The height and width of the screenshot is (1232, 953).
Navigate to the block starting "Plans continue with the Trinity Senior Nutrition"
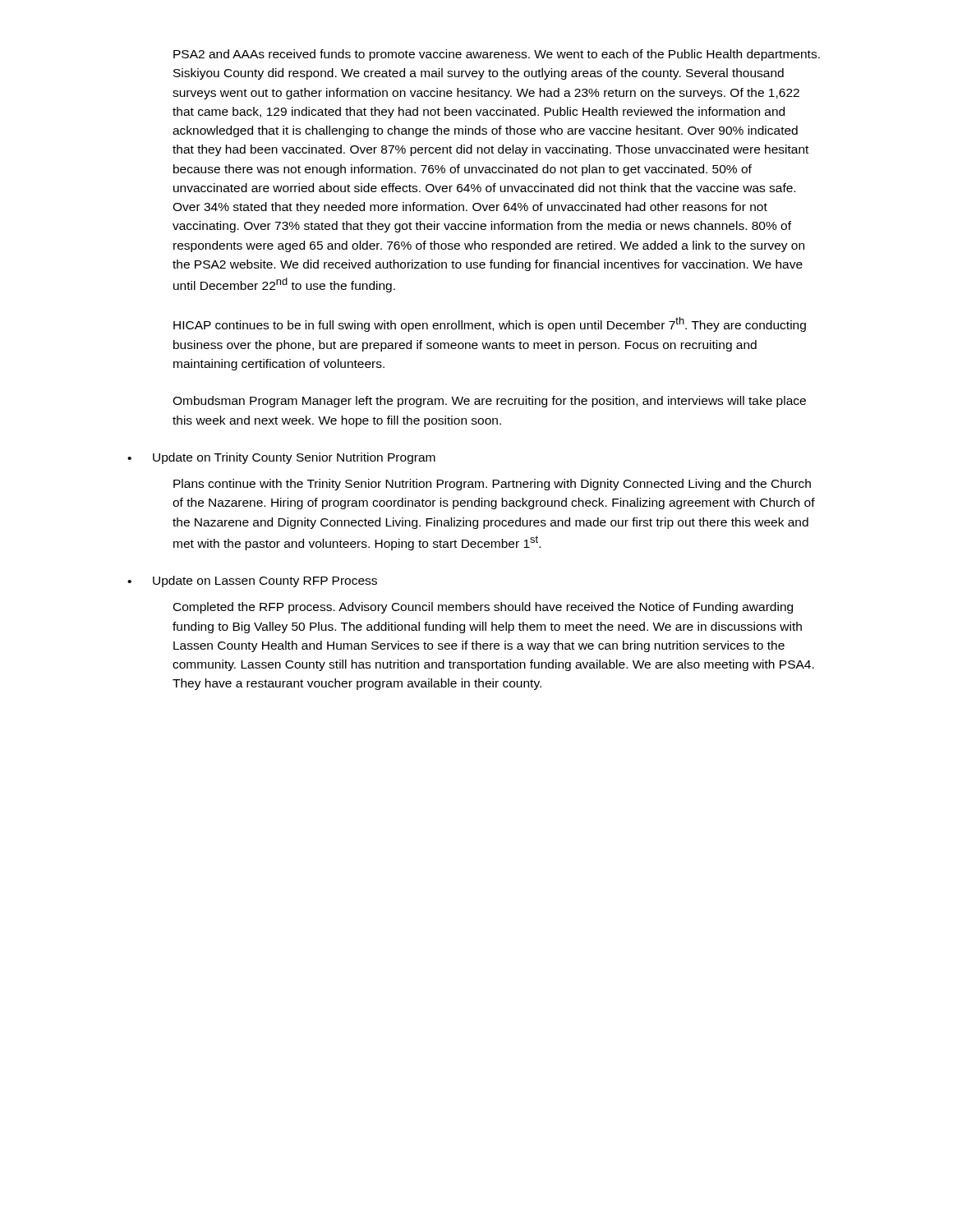pos(494,513)
